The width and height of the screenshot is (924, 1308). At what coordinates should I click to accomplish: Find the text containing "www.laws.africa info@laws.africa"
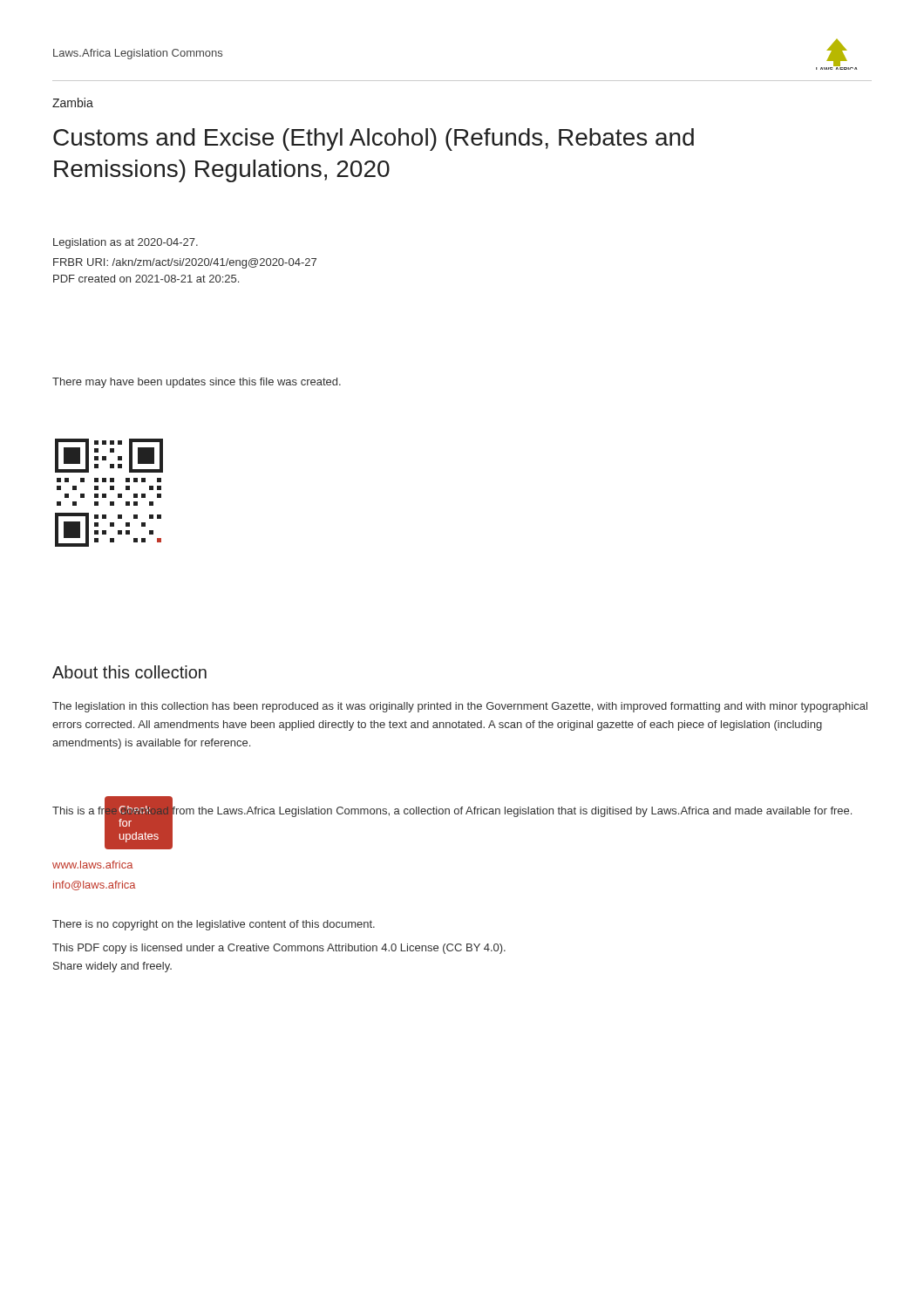click(x=94, y=875)
